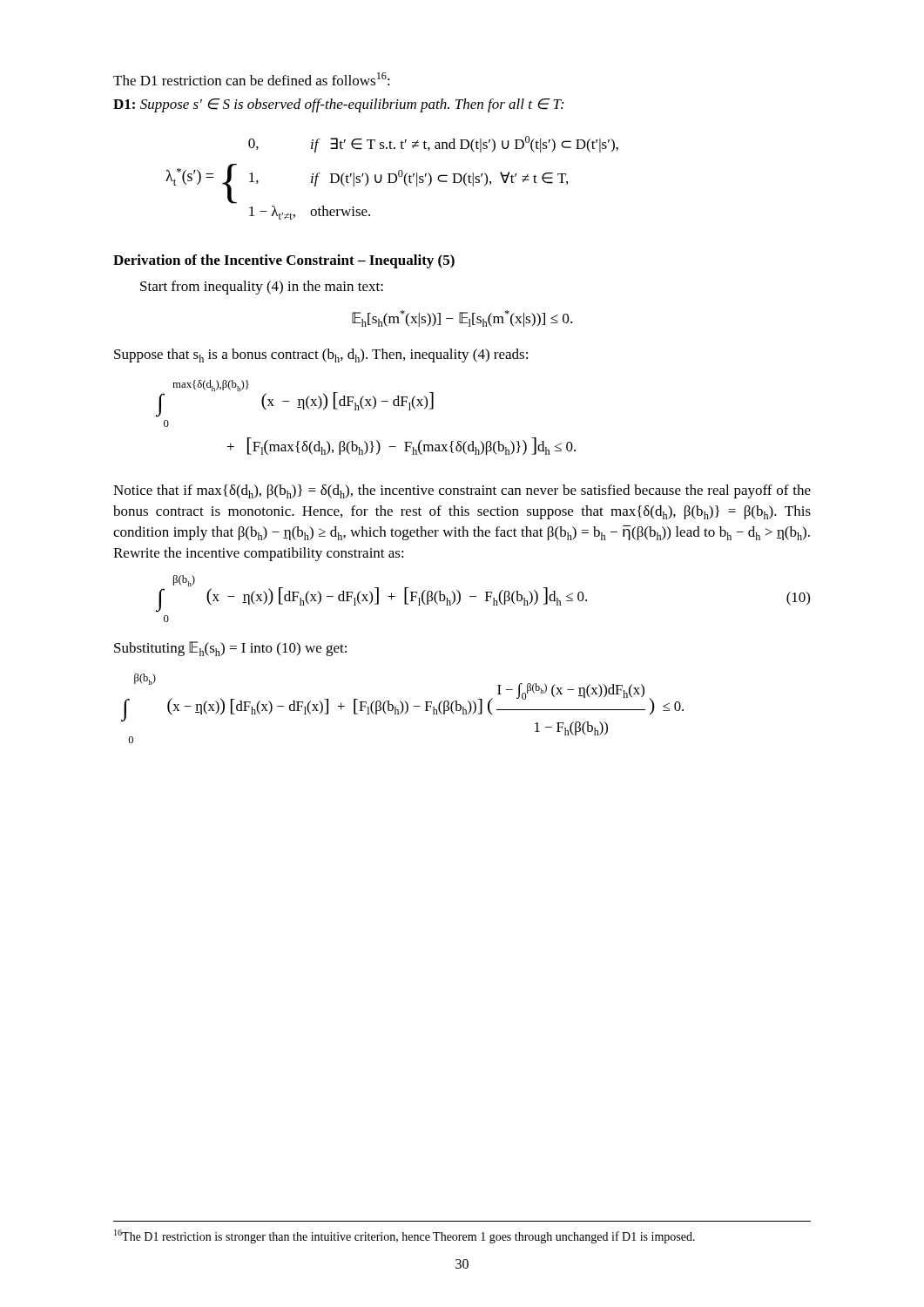Locate the region starting "The D1 restriction can be defined as"
Image resolution: width=924 pixels, height=1307 pixels.
[x=252, y=79]
